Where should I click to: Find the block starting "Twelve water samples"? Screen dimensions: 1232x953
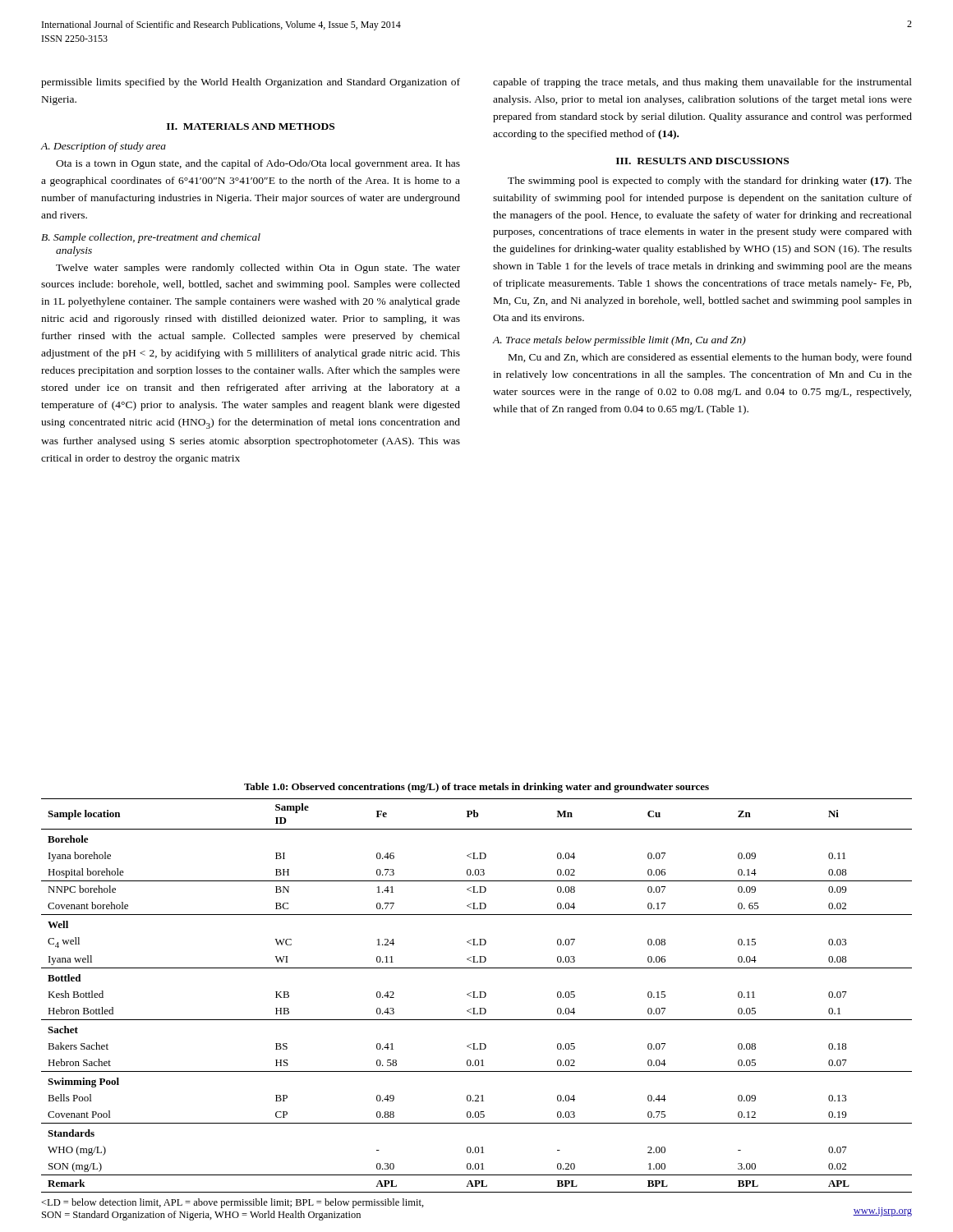coord(251,362)
